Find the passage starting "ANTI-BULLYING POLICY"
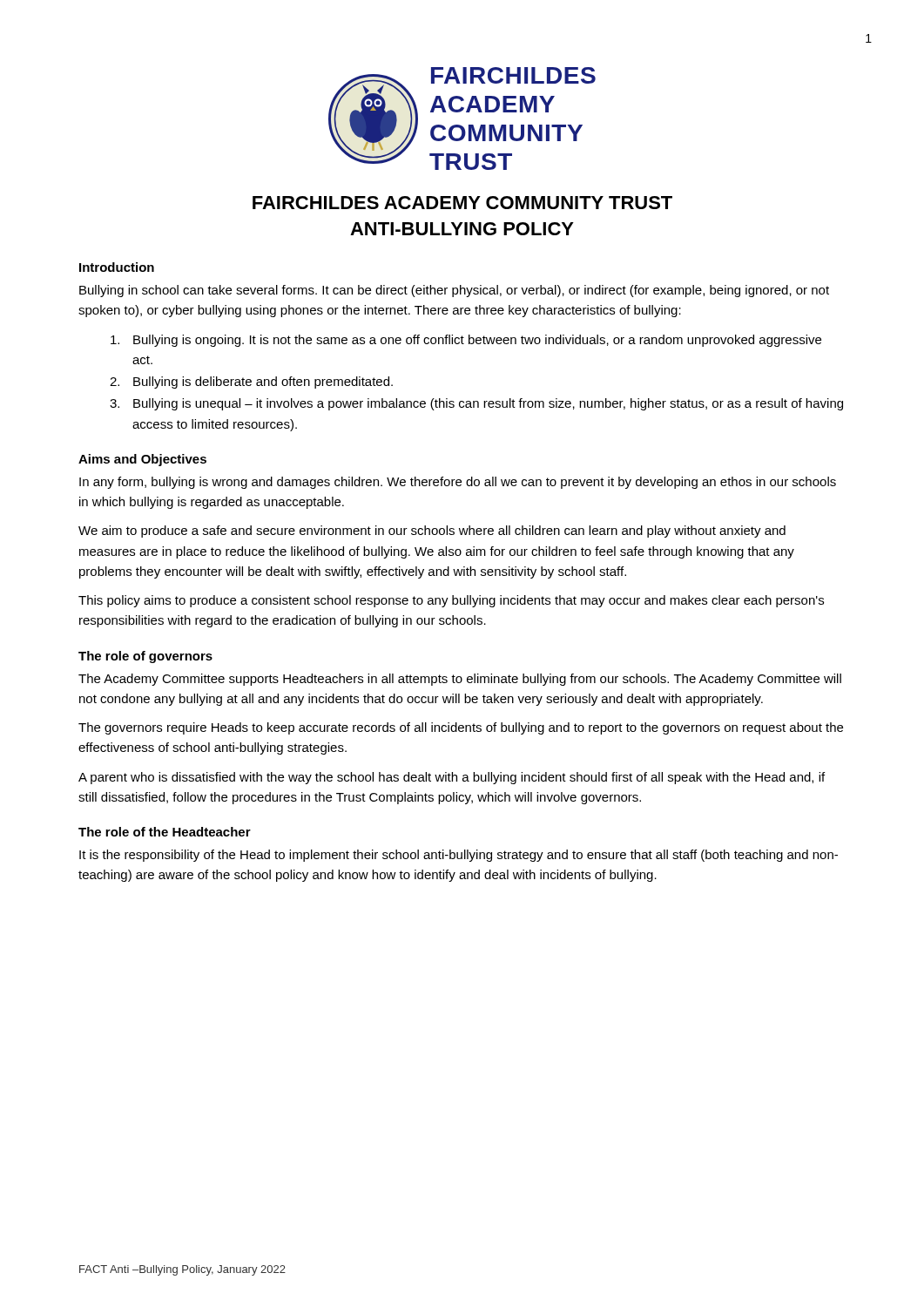Image resolution: width=924 pixels, height=1307 pixels. pyautogui.click(x=462, y=229)
